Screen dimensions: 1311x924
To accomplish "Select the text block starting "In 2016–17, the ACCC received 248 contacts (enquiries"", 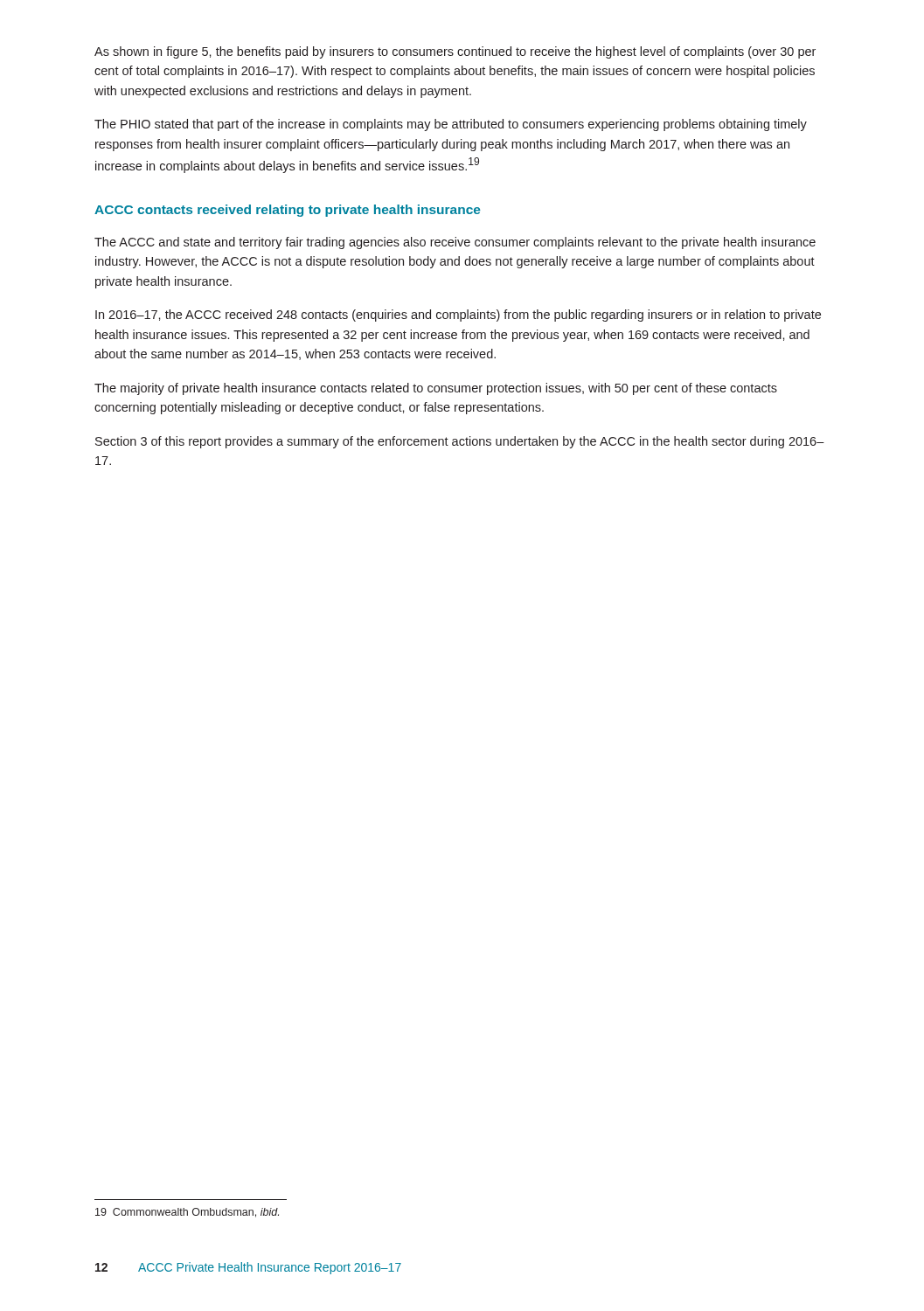I will point(462,335).
